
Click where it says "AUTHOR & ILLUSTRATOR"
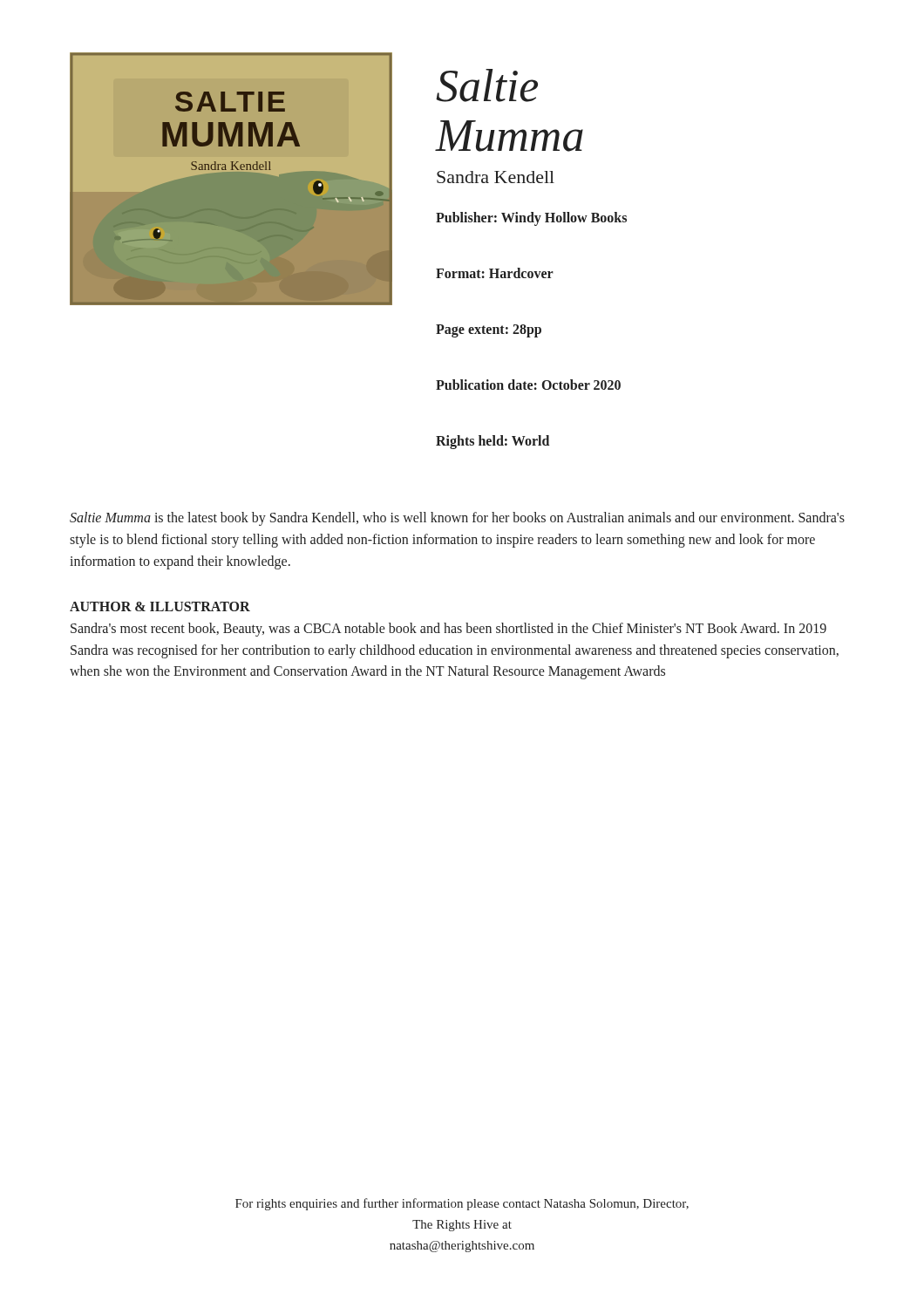pyautogui.click(x=160, y=606)
